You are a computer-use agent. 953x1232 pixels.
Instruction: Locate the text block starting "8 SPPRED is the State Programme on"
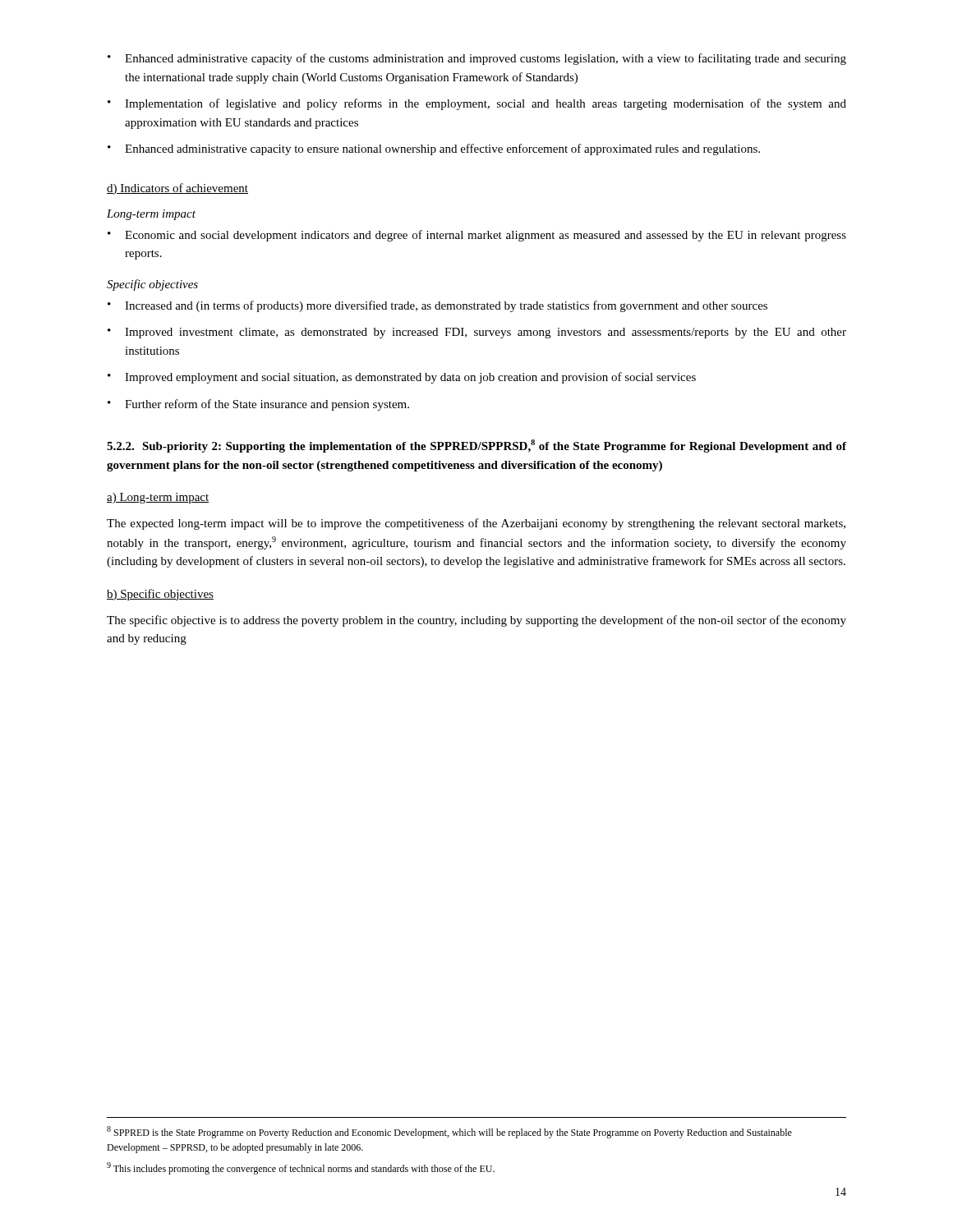449,1139
